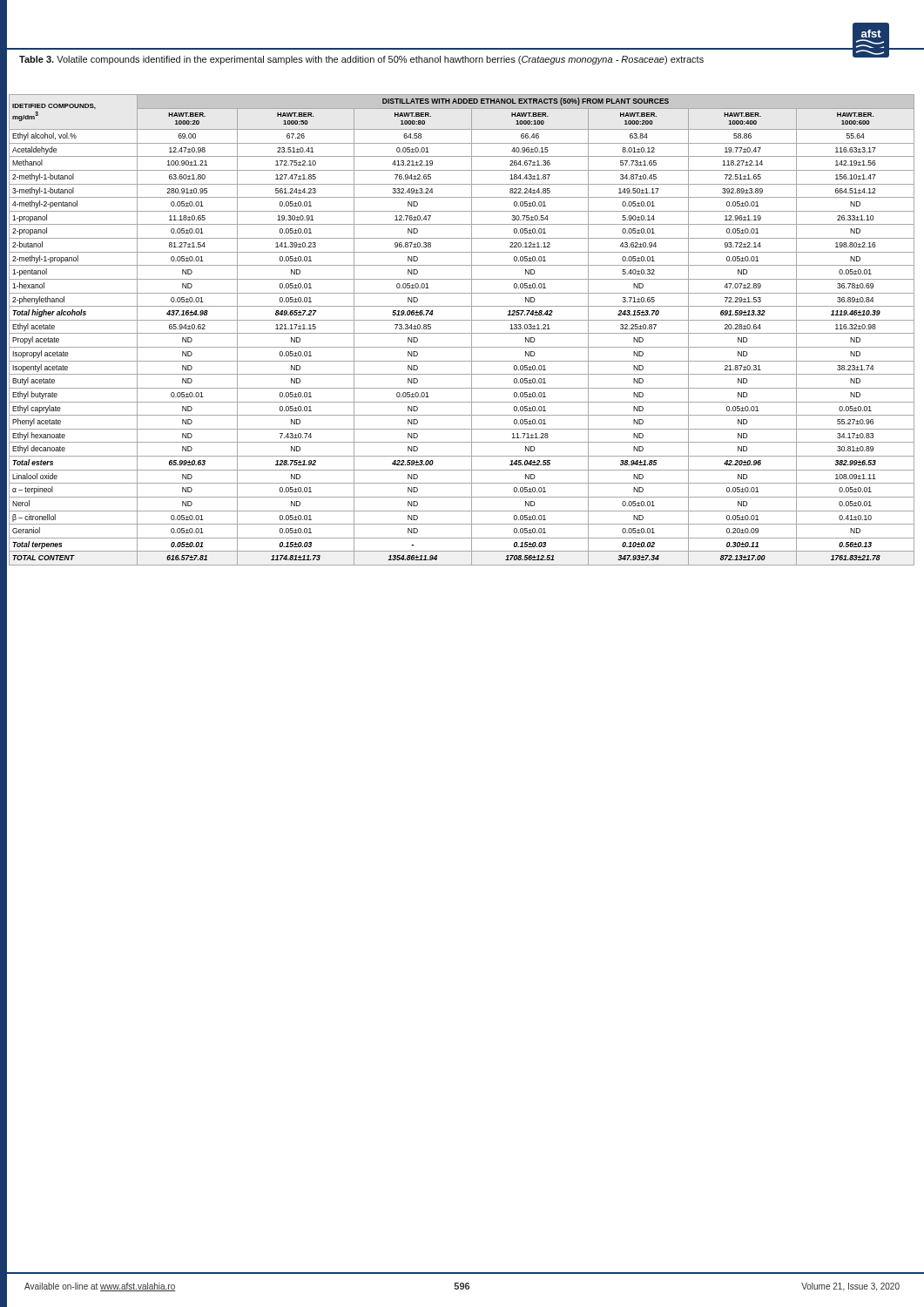Select a table

coord(462,330)
